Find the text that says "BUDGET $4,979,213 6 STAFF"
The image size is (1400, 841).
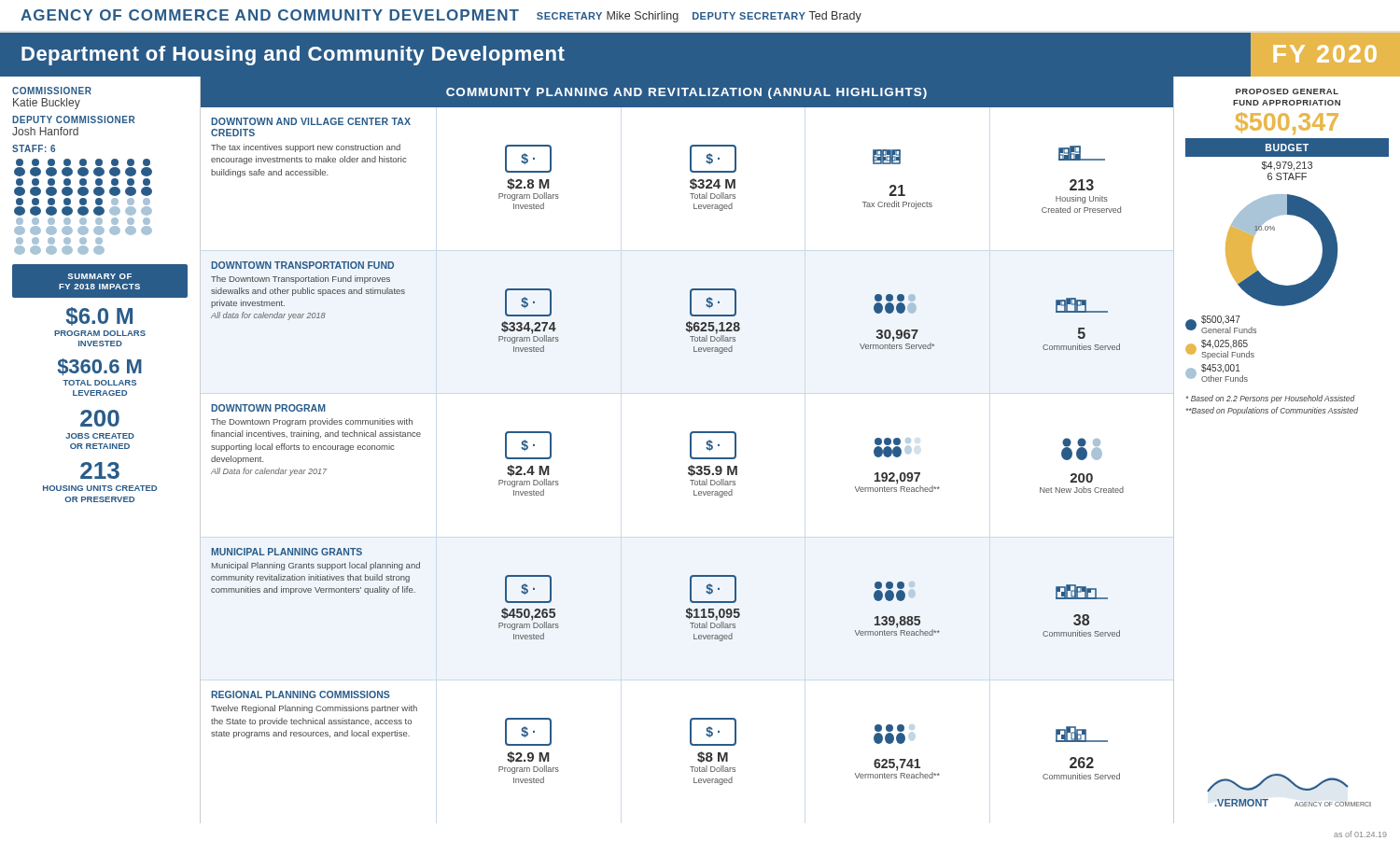pos(1287,160)
